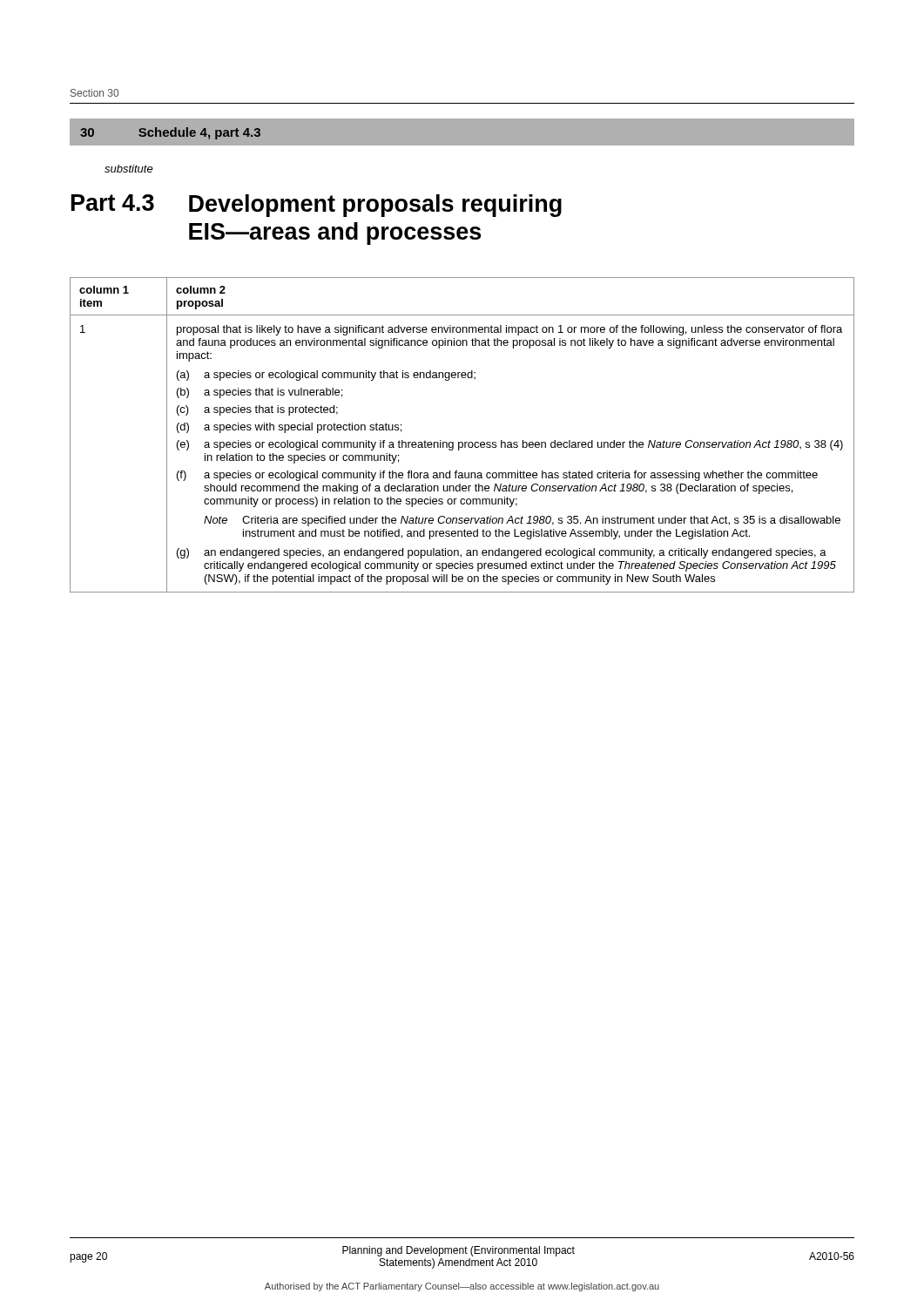Navigate to the passage starting "Authorised by the"

[x=462, y=1286]
